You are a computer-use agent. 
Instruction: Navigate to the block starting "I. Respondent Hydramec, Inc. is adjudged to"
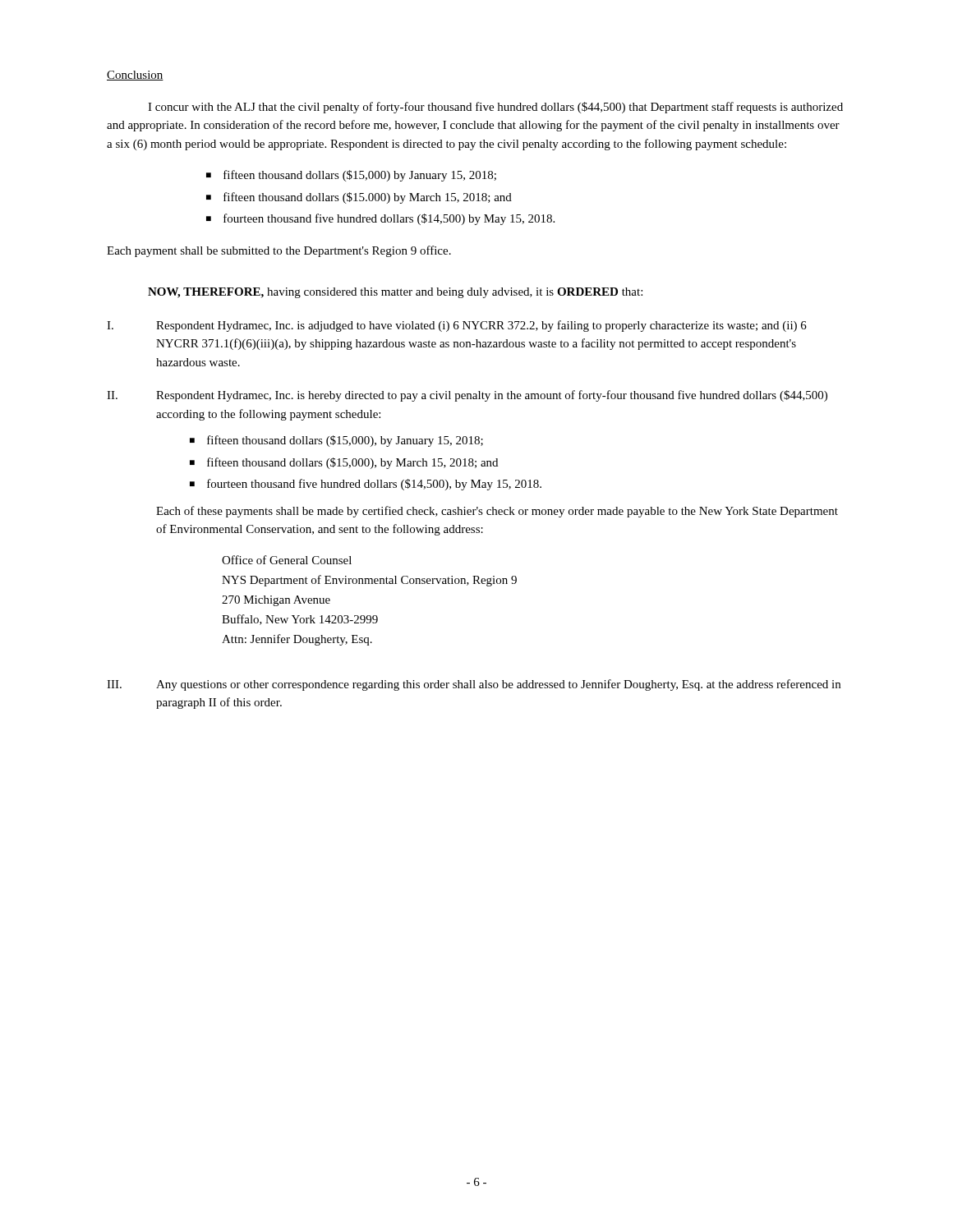click(476, 343)
